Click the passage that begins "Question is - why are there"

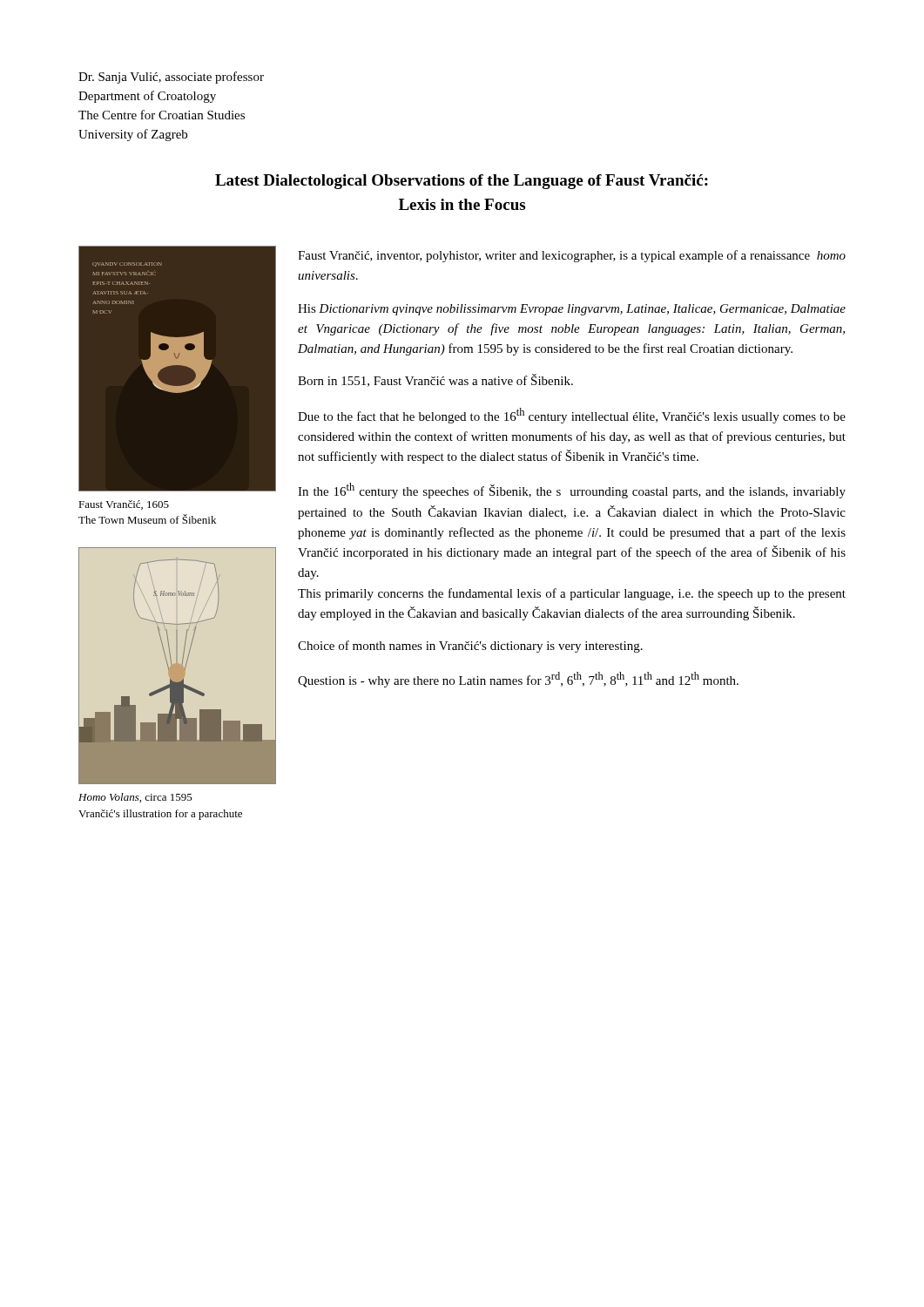(x=519, y=679)
